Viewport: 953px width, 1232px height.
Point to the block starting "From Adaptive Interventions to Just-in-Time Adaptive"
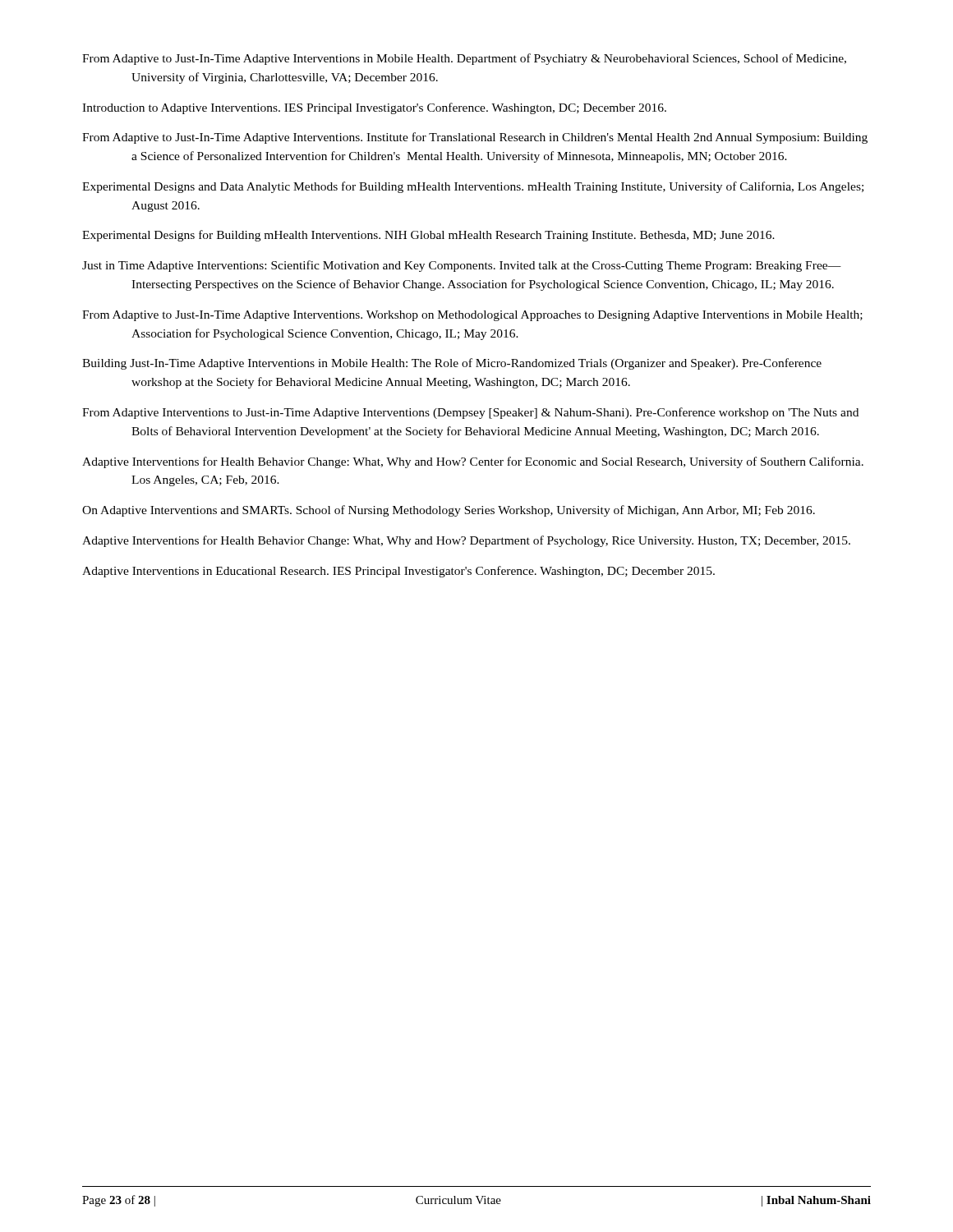(470, 421)
